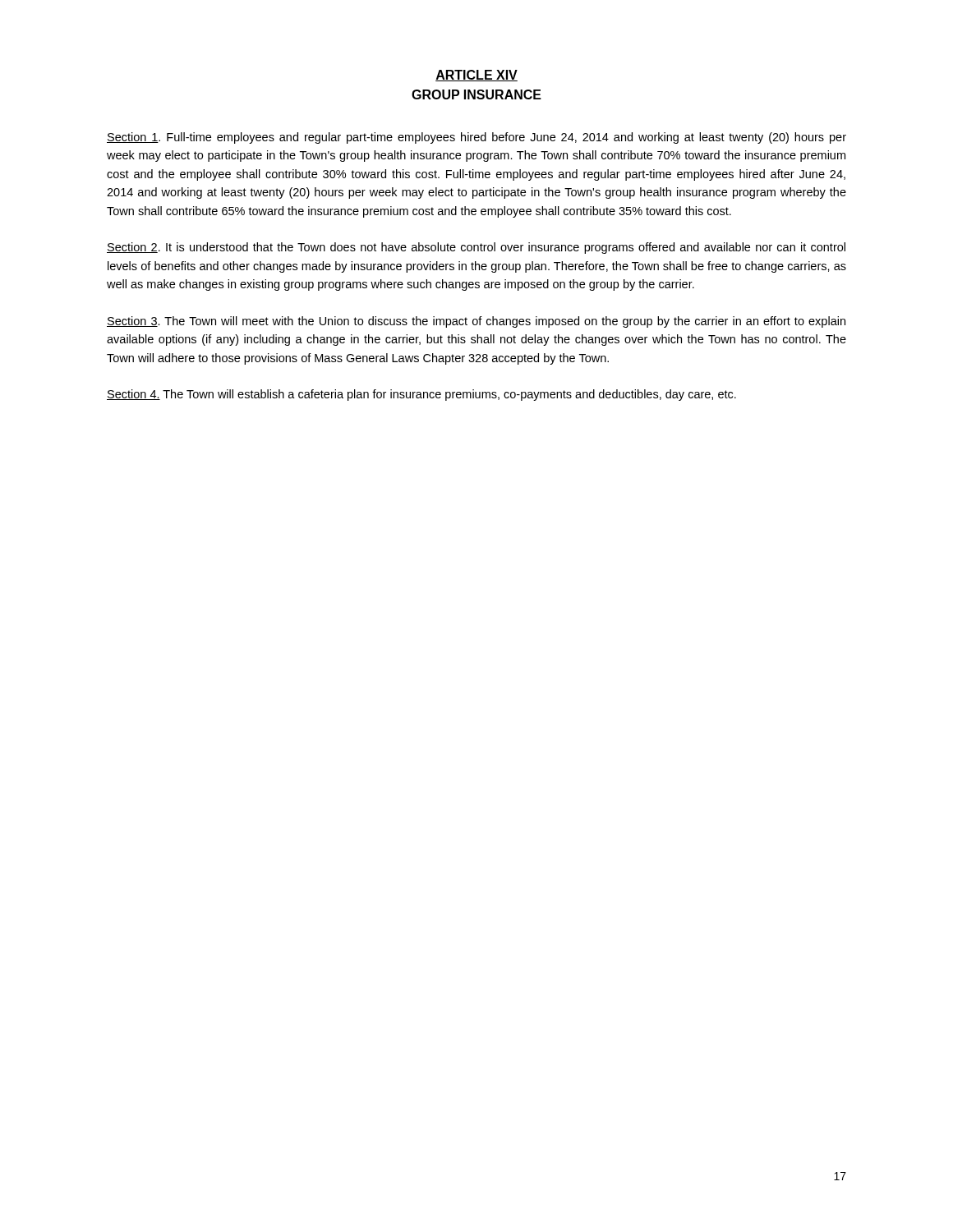
Task: Point to the region starting "Section 2. It is"
Action: click(476, 266)
